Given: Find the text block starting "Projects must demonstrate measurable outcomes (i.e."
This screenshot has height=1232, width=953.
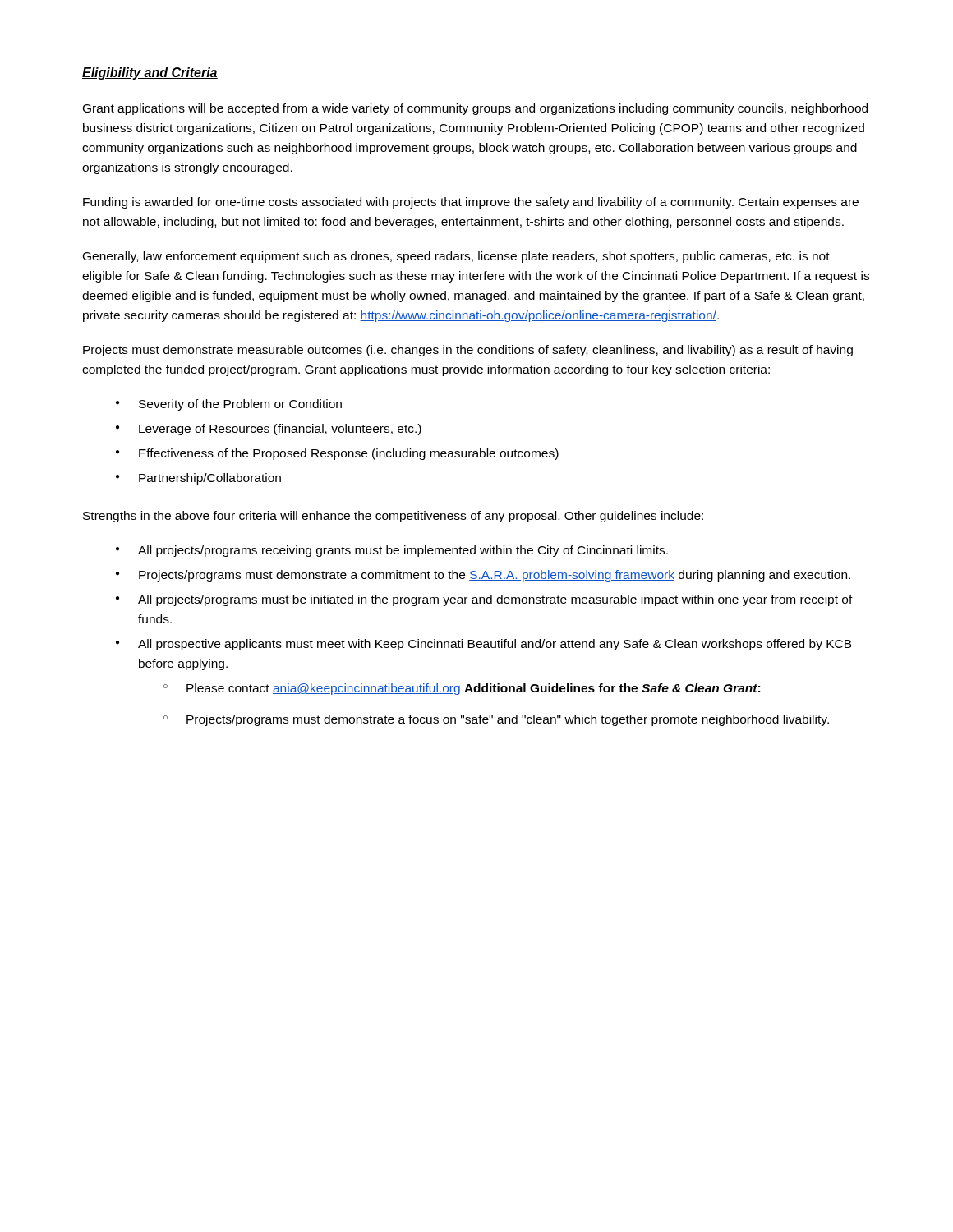Looking at the screenshot, I should (468, 359).
